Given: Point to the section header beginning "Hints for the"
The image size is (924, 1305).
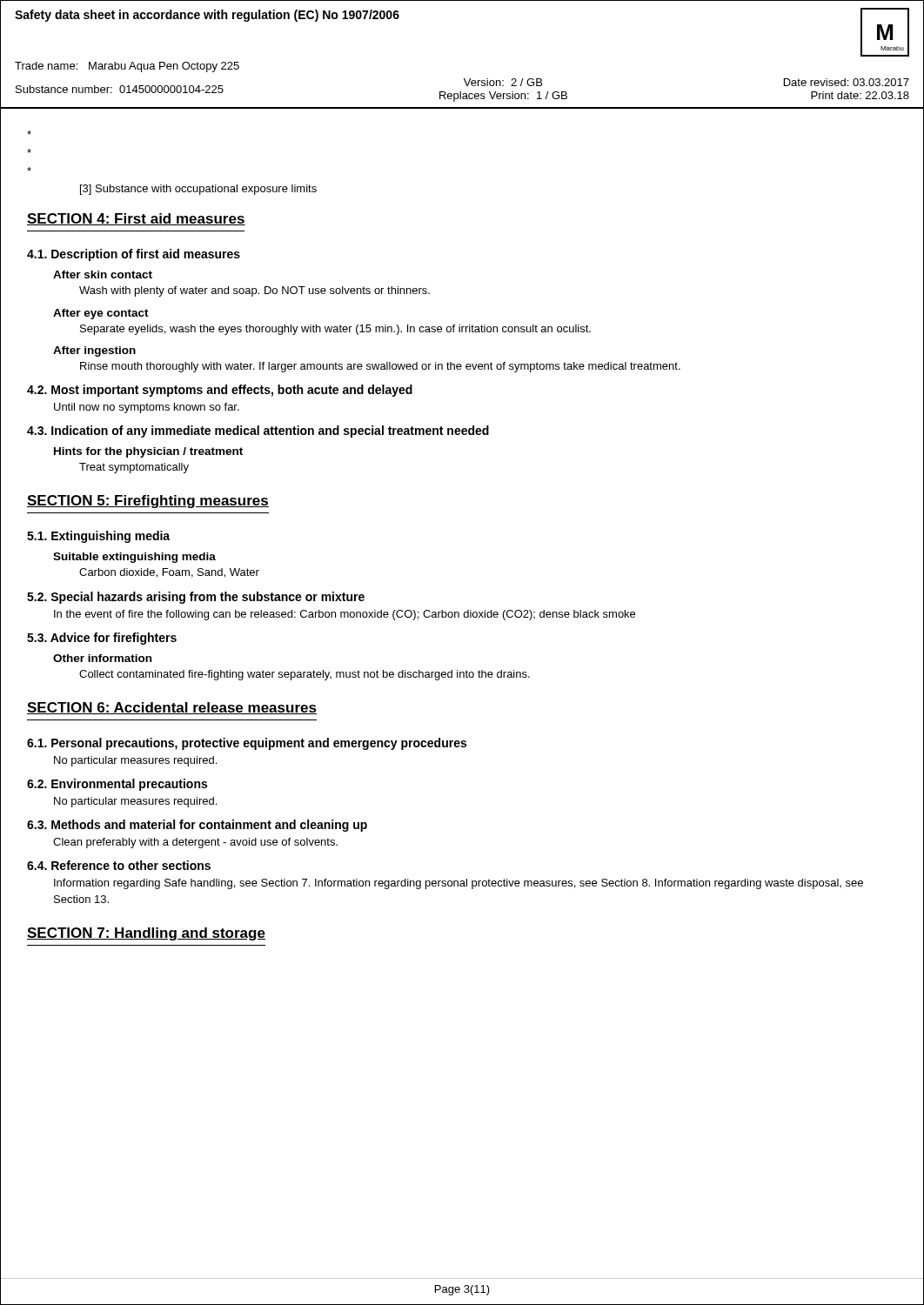Looking at the screenshot, I should point(148,452).
